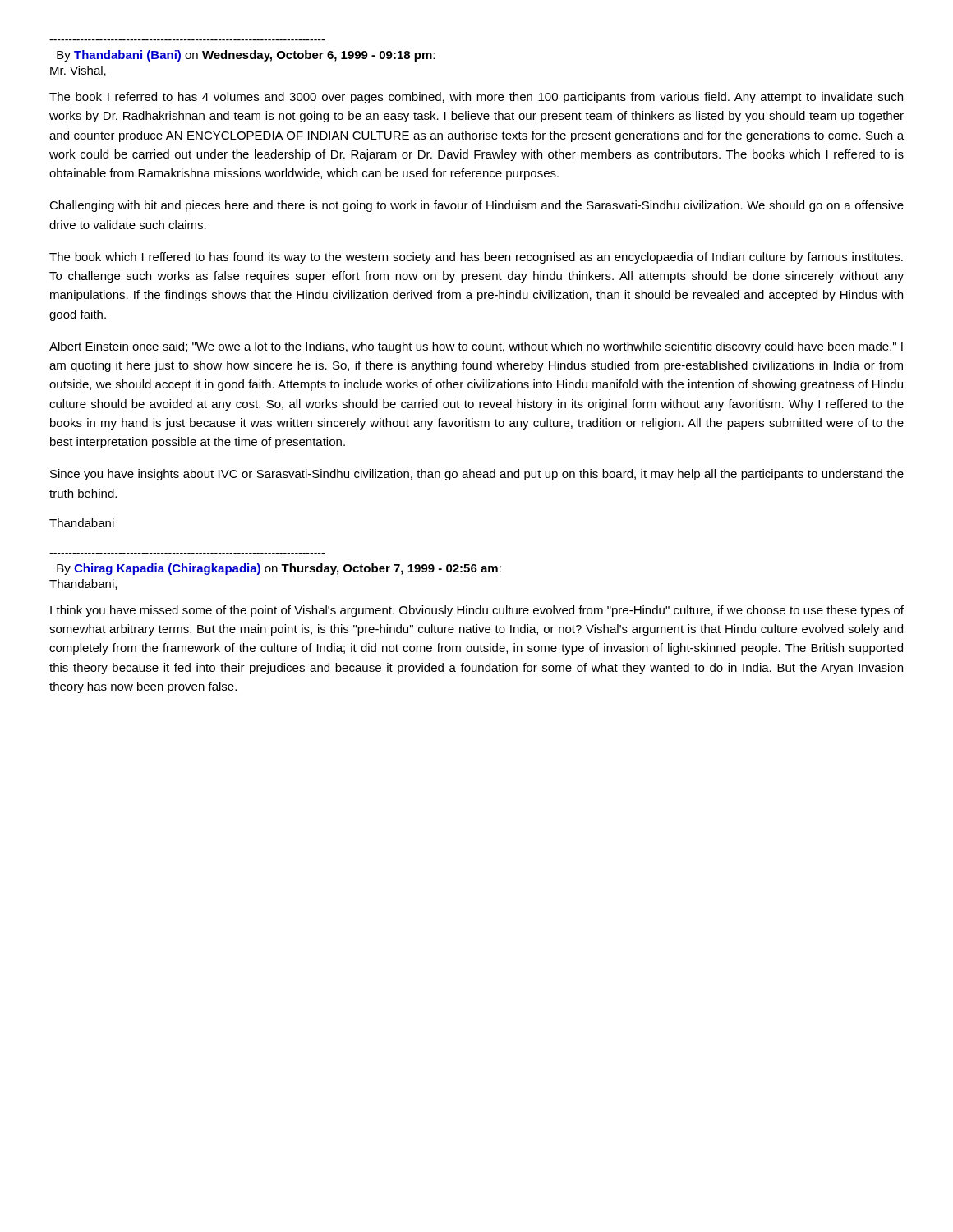Where is the passage that starts "By Chirag Kapadia (Chiragkapadia) on Thursday, October"?
The width and height of the screenshot is (953, 1232).
click(x=276, y=568)
